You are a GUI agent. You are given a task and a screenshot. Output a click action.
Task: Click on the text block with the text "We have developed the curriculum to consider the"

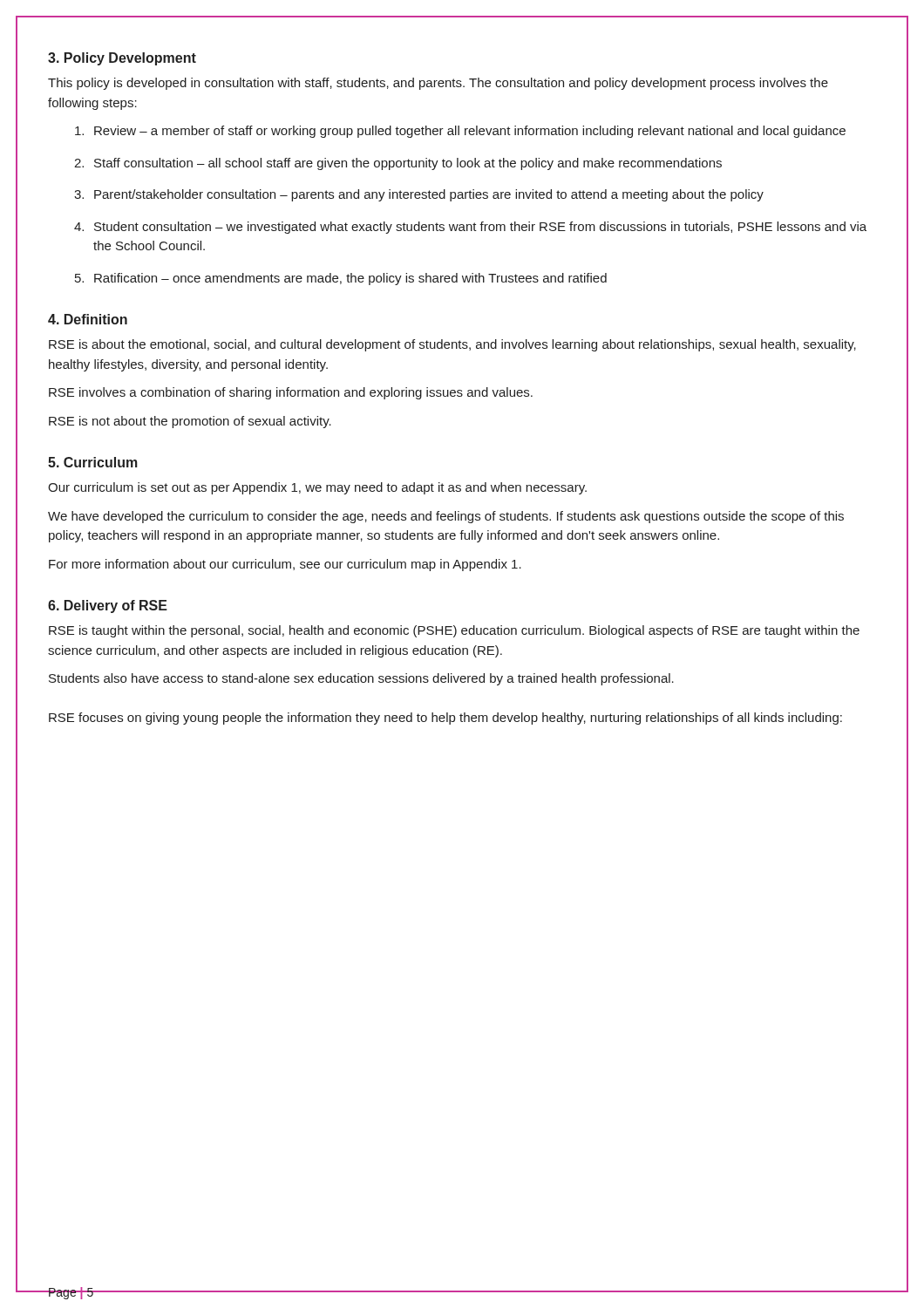[x=446, y=525]
